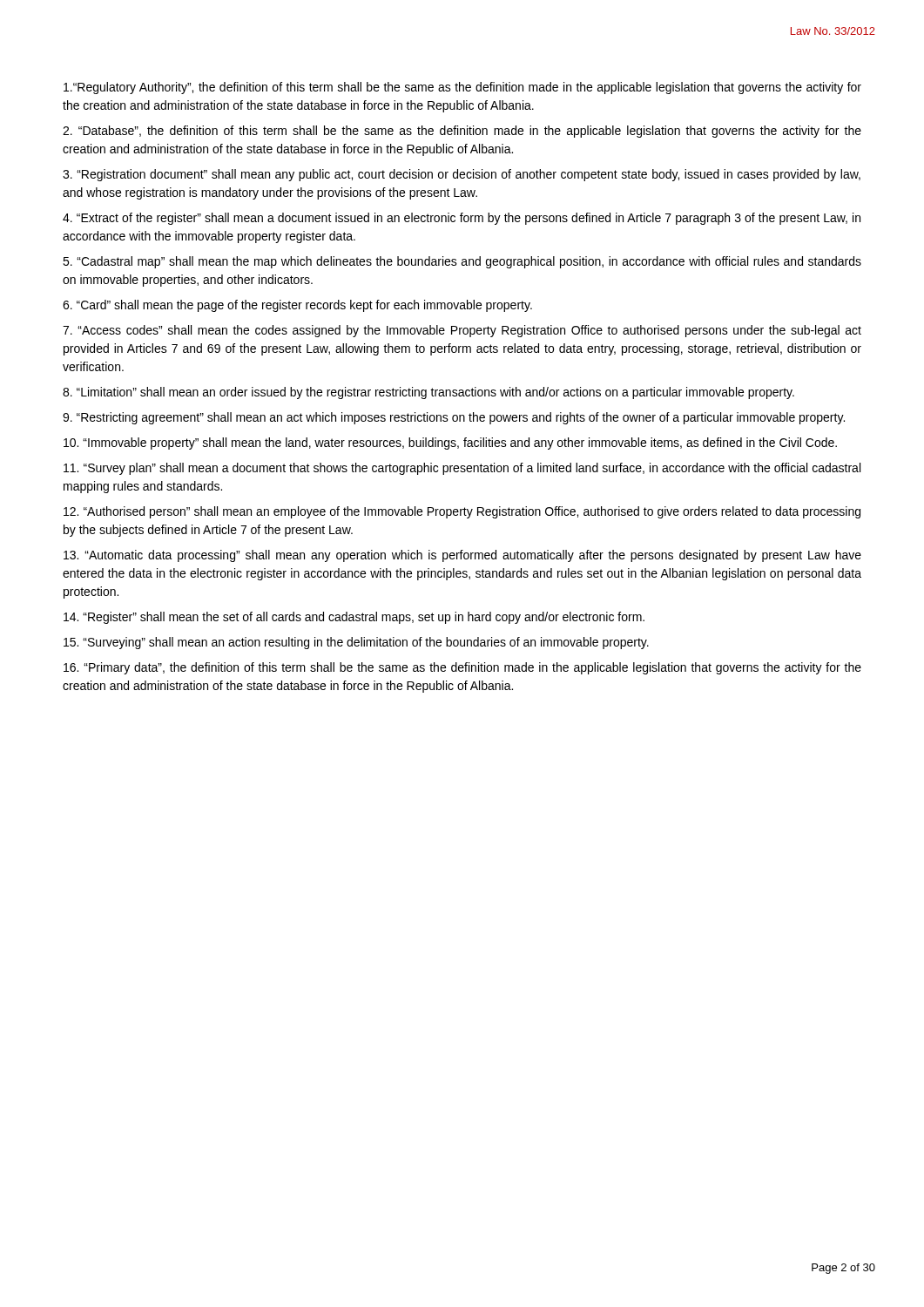This screenshot has width=924, height=1307.
Task: Select the text block that reads "“Cadastral map” shall mean the map which"
Action: click(462, 271)
